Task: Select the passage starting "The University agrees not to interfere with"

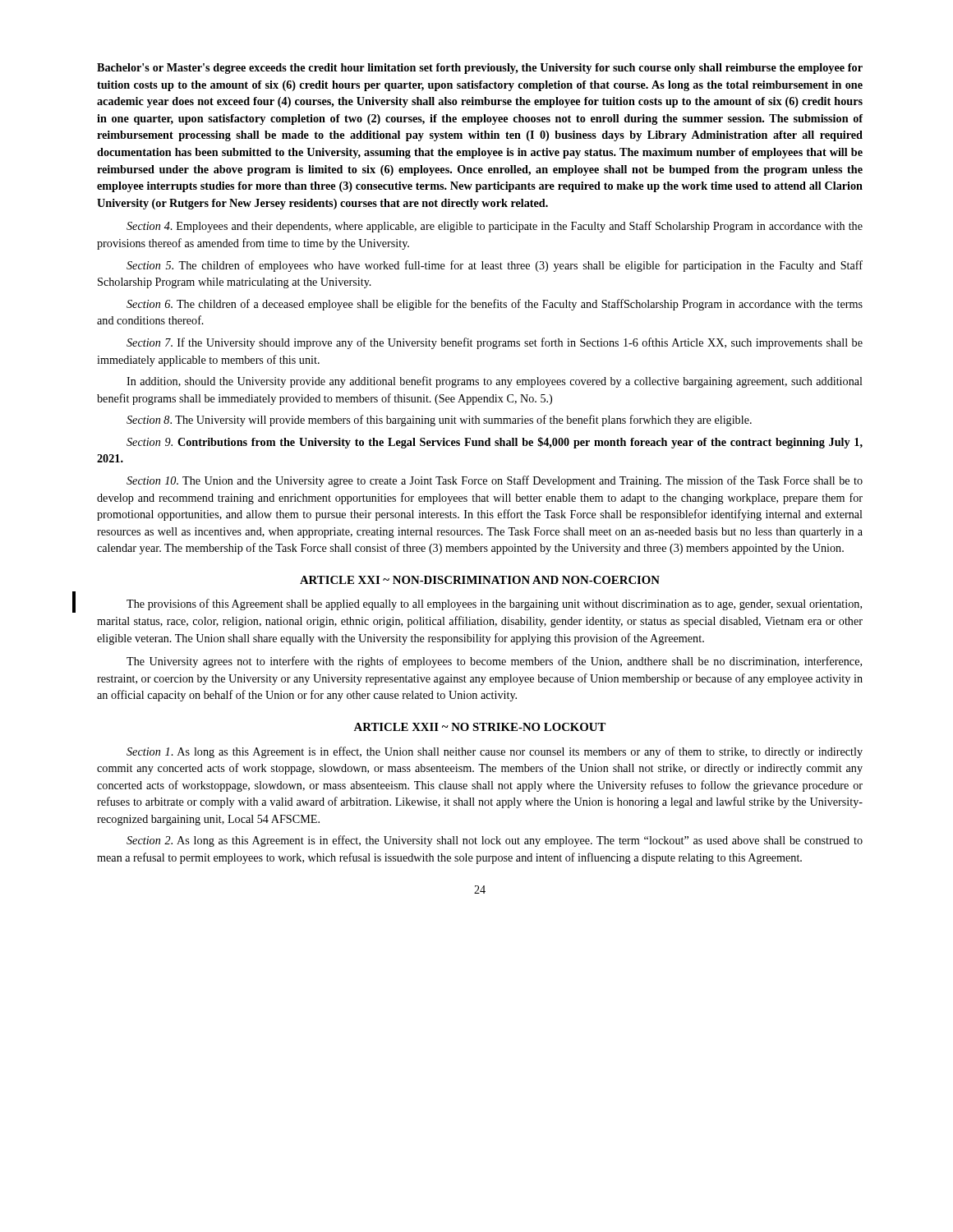Action: pos(480,678)
